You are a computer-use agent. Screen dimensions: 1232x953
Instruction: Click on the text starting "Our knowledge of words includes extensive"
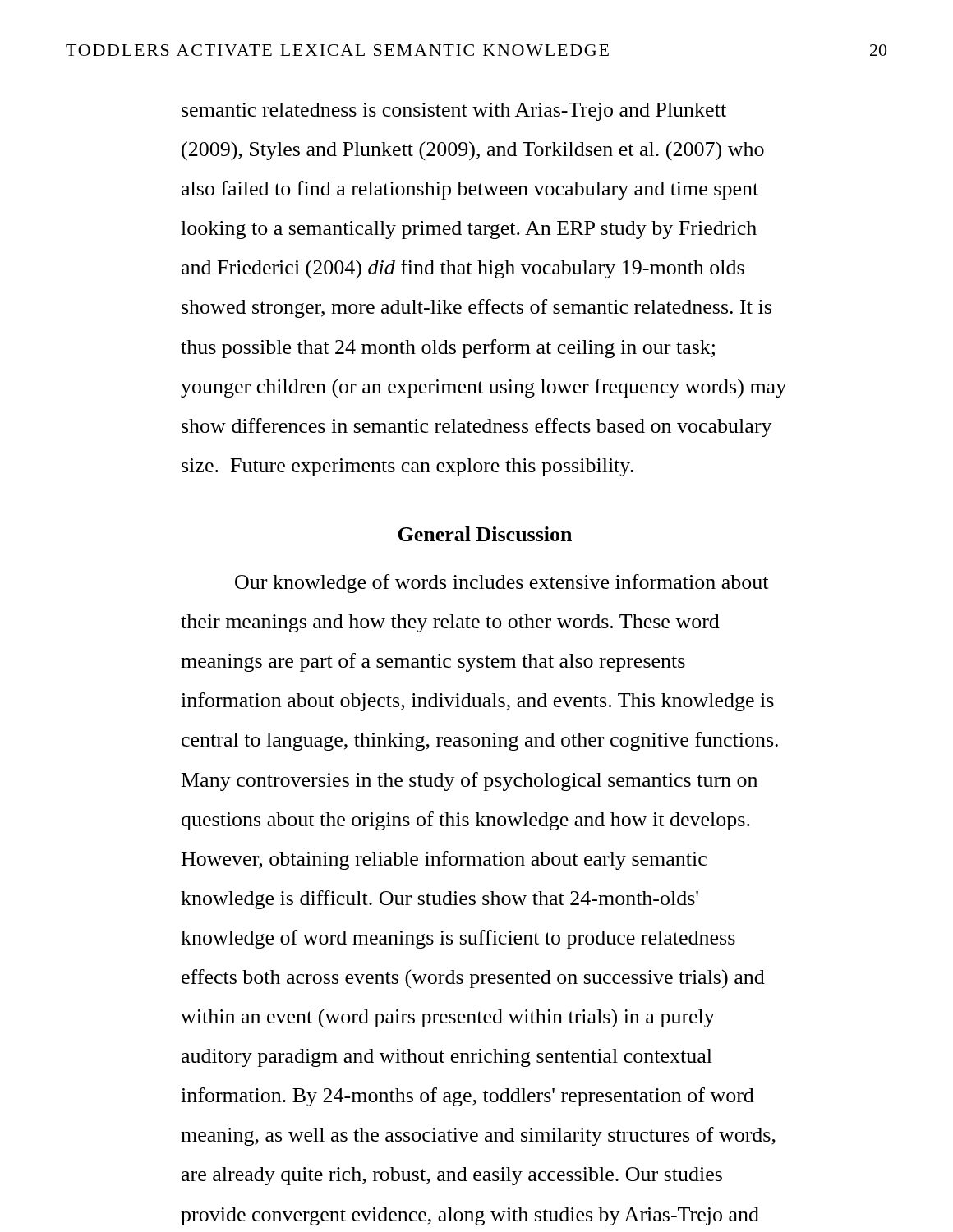[480, 901]
